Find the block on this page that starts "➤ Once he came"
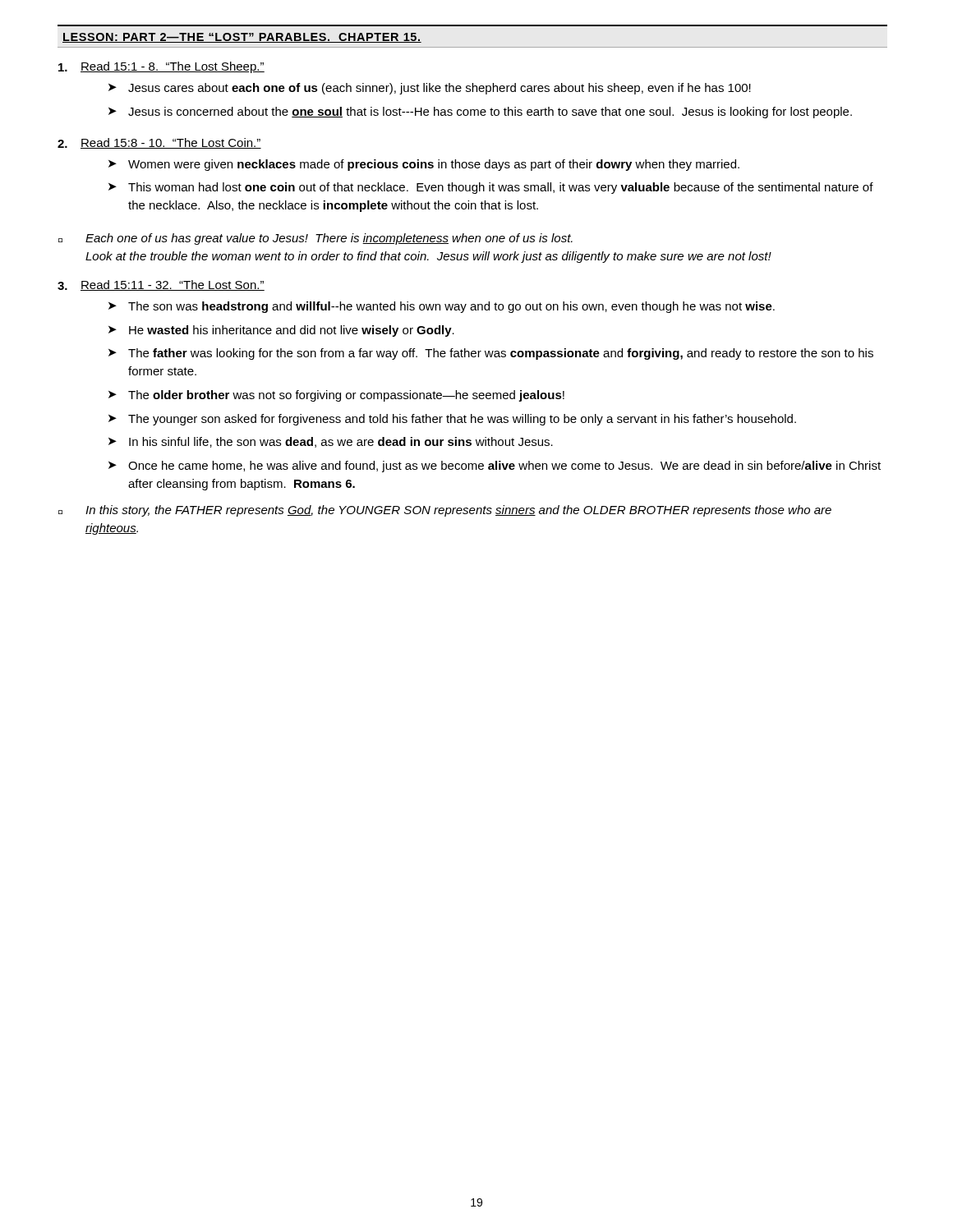This screenshot has height=1232, width=953. pos(497,475)
